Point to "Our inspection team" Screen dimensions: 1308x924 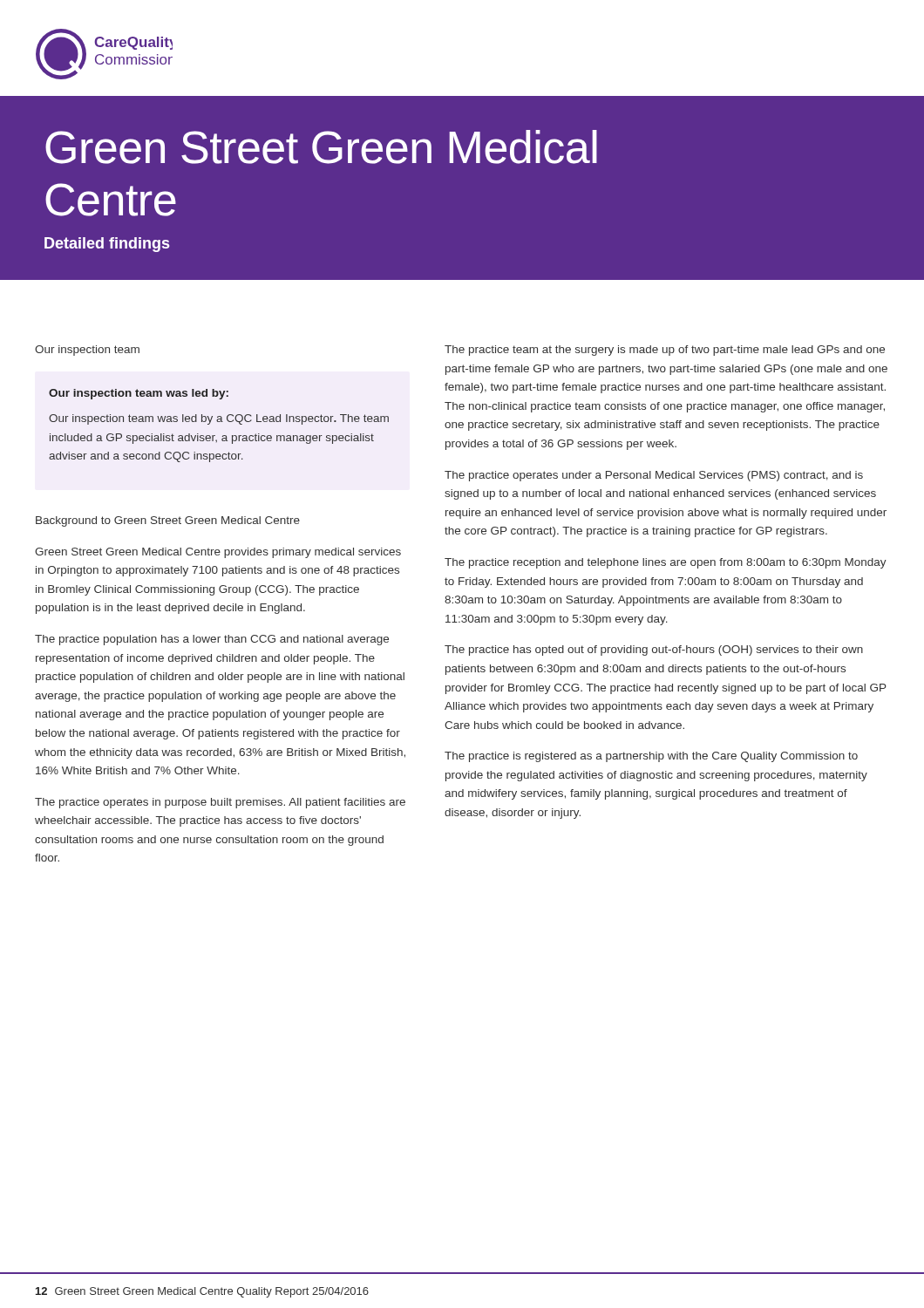pos(87,351)
